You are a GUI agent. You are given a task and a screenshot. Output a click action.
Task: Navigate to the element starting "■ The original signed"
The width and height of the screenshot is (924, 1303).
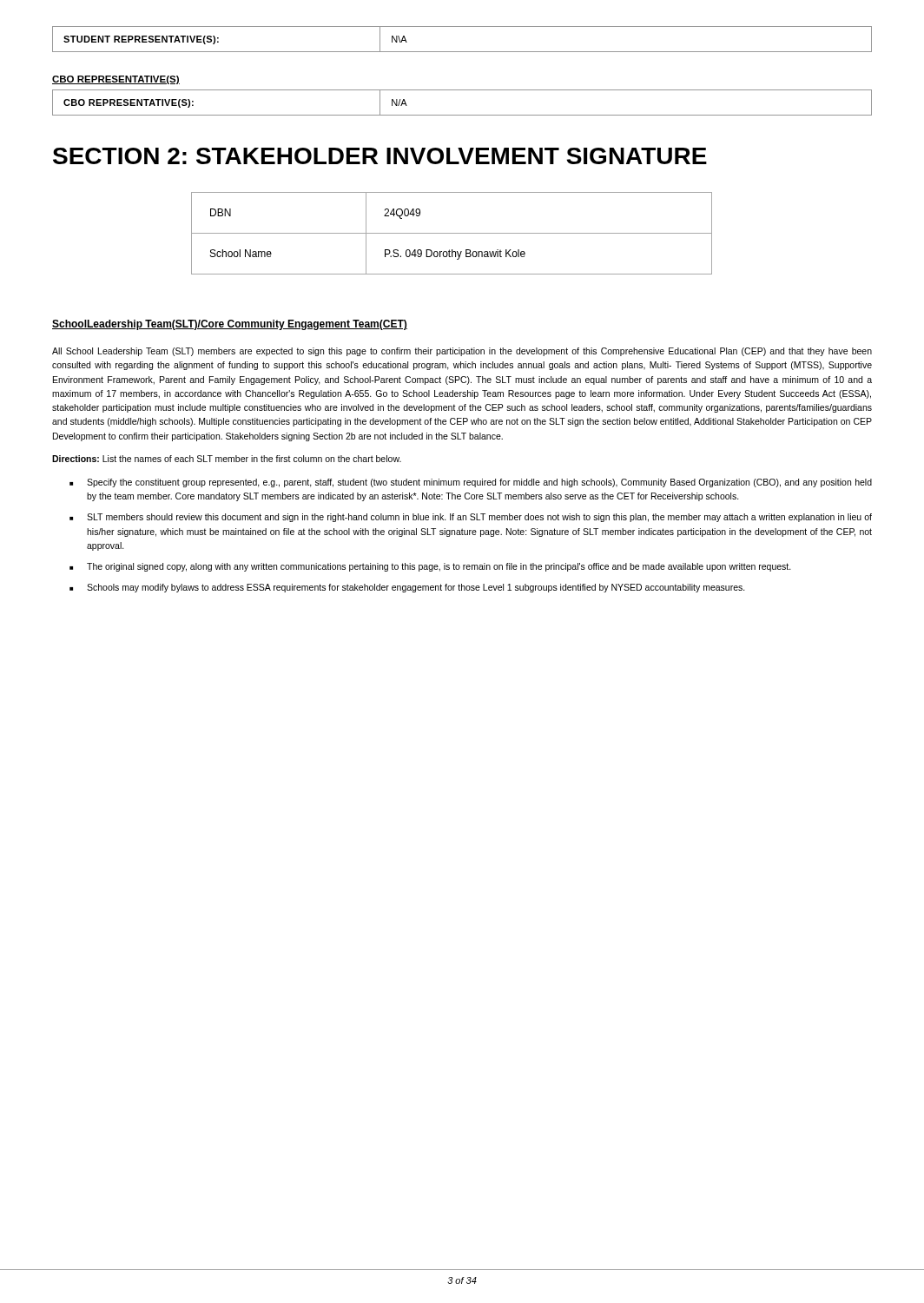(x=471, y=567)
